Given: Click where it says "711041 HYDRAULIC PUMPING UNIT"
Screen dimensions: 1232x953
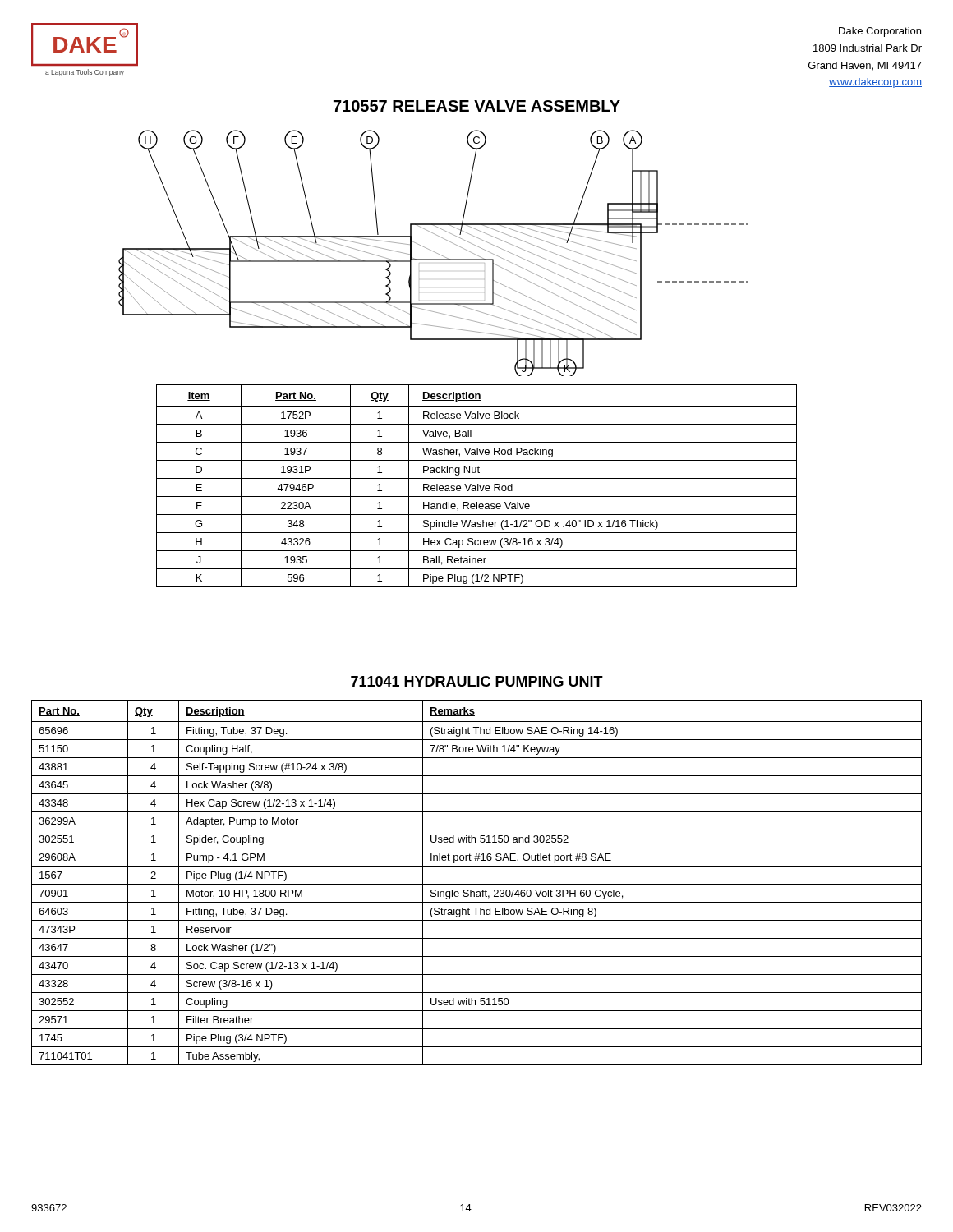Looking at the screenshot, I should coord(476,682).
